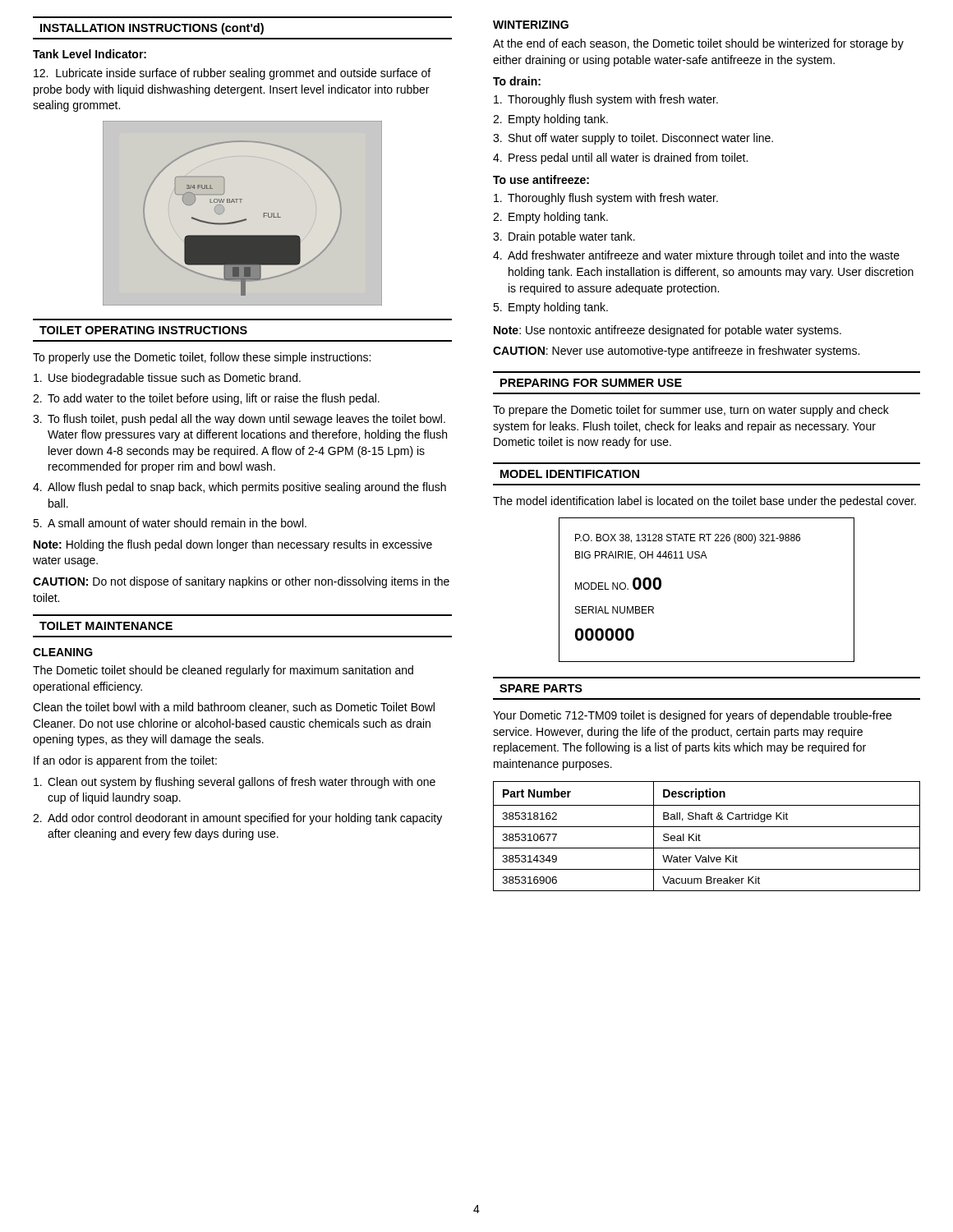The image size is (953, 1232).
Task: Click the passage that begins "CAUTION: Do not dispose of"
Action: click(241, 589)
